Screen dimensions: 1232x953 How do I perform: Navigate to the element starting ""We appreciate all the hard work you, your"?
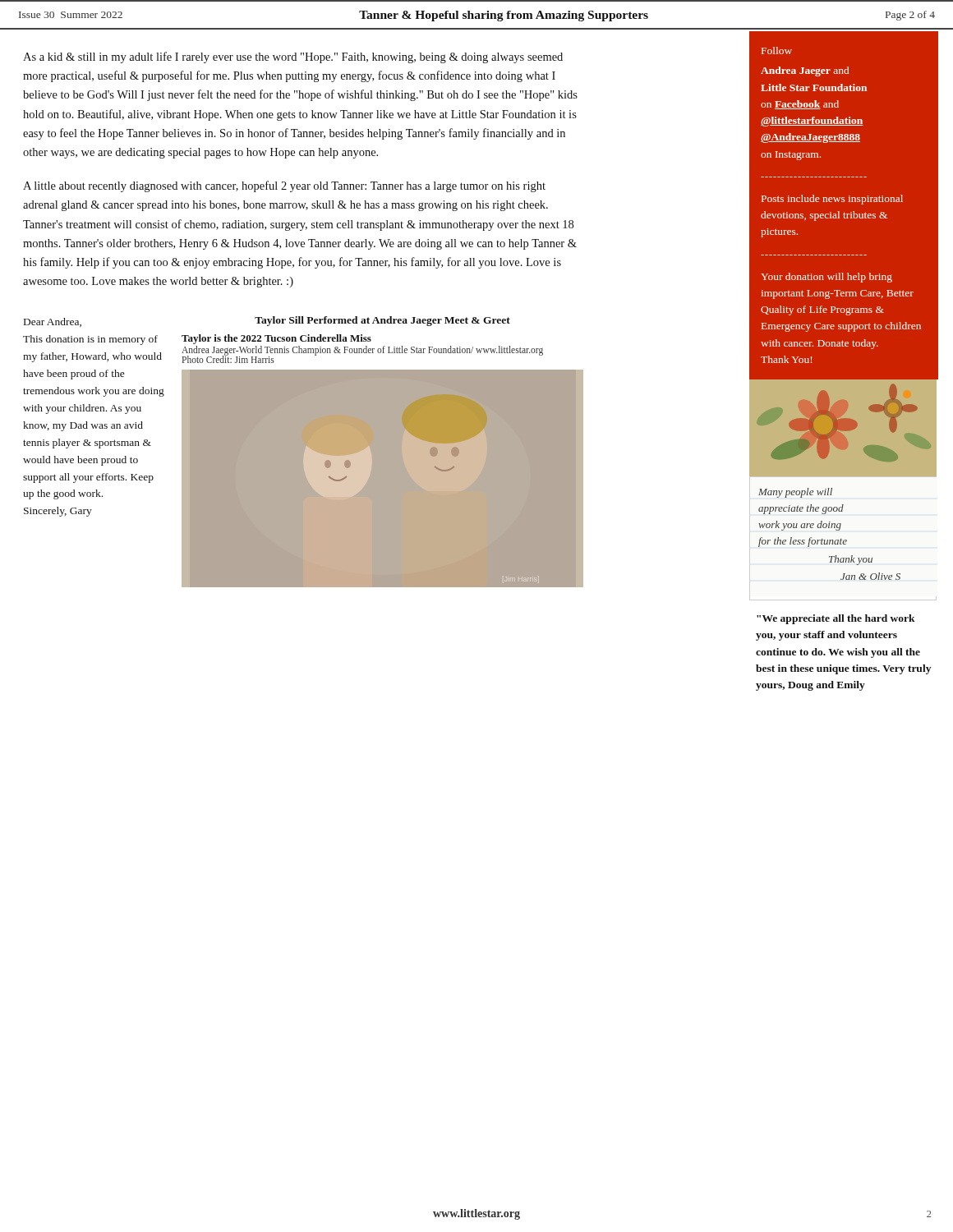coord(844,651)
